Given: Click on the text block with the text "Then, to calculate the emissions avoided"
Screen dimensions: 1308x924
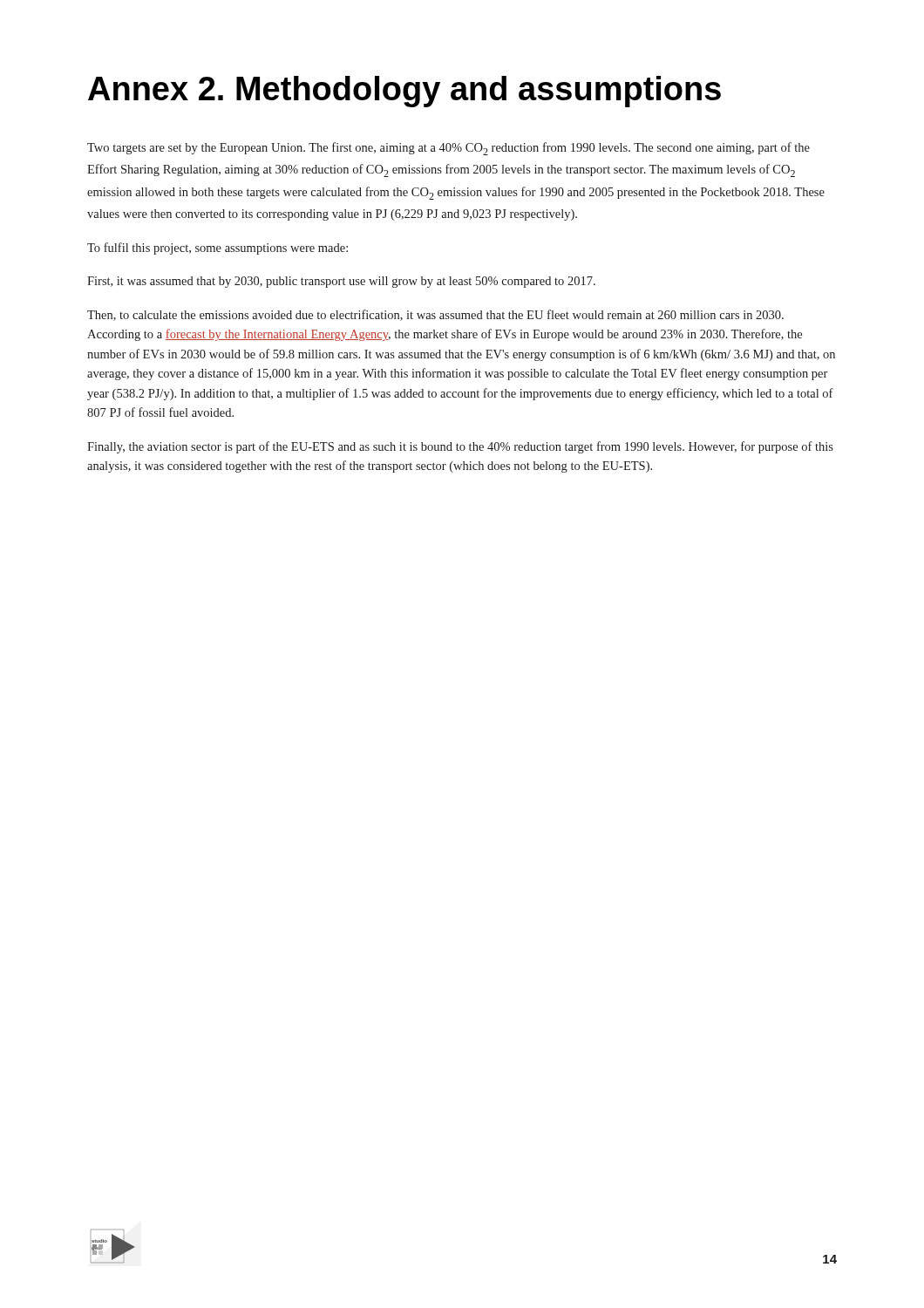Looking at the screenshot, I should coord(461,364).
